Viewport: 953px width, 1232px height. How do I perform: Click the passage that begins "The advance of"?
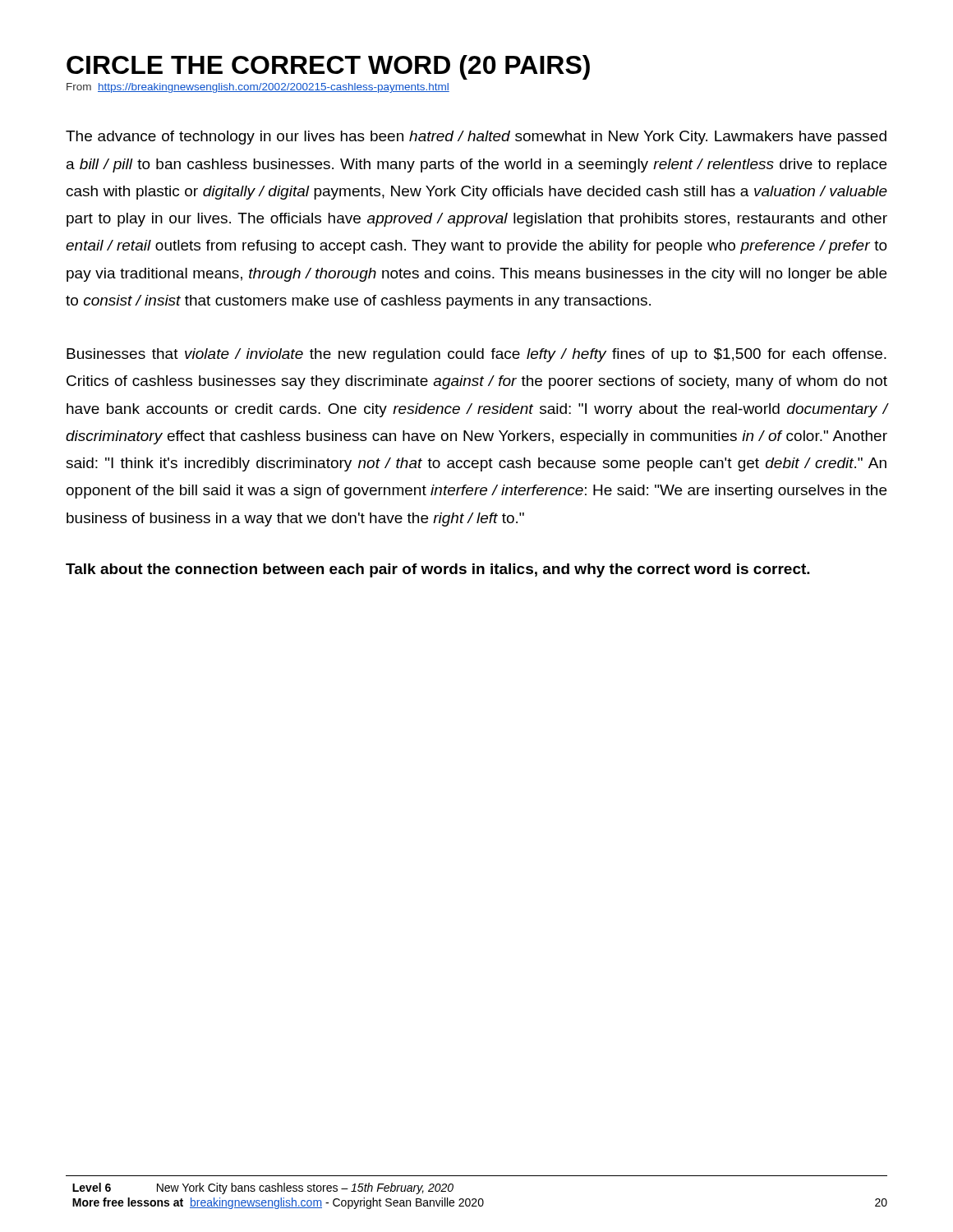476,218
